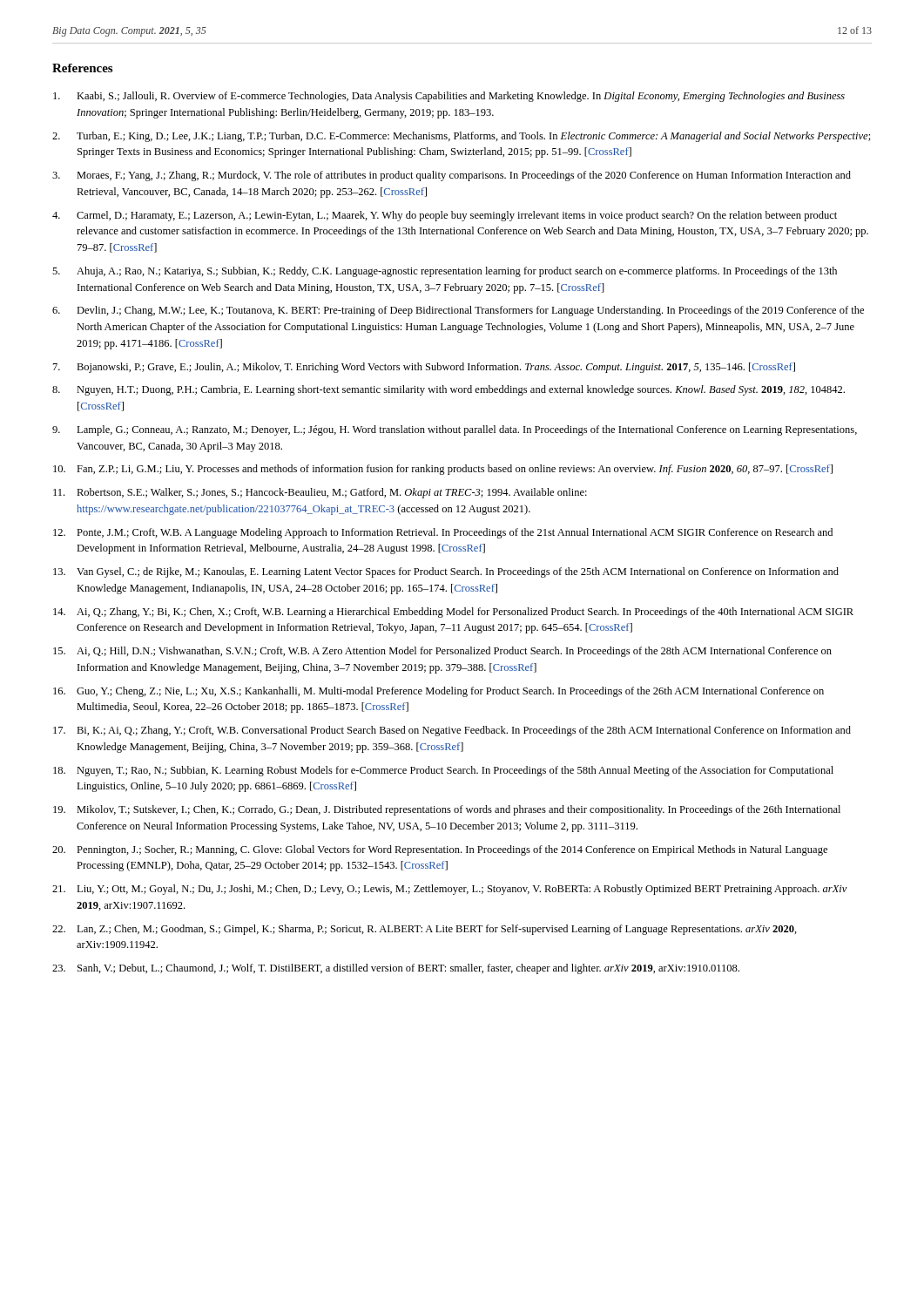Navigate to the region starting "18. Nguyen, T.; Rao, N.; Subbian, K. Learning"
Viewport: 924px width, 1307px height.
click(x=462, y=778)
